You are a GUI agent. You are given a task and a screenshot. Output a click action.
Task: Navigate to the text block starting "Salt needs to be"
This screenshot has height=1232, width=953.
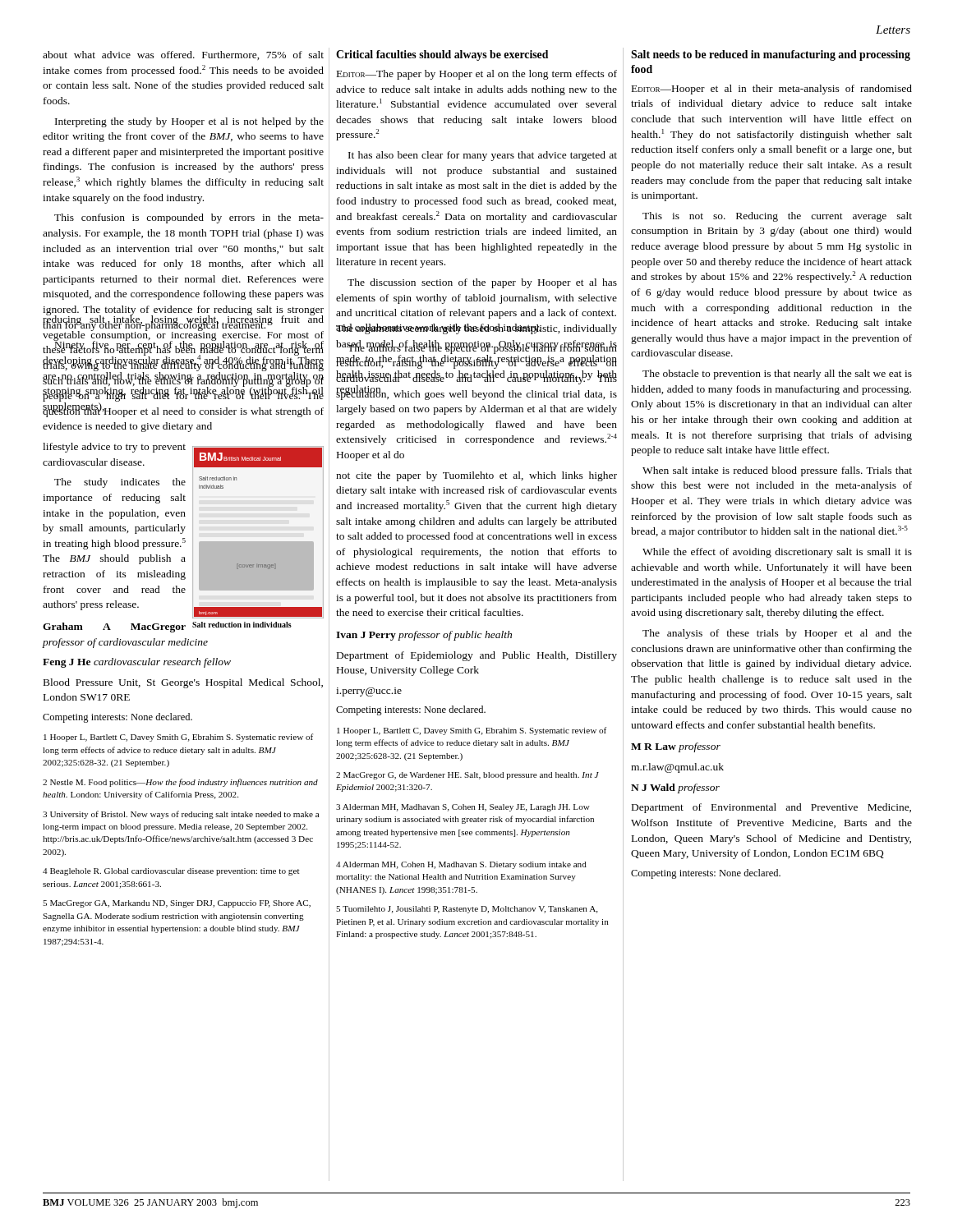coord(771,62)
